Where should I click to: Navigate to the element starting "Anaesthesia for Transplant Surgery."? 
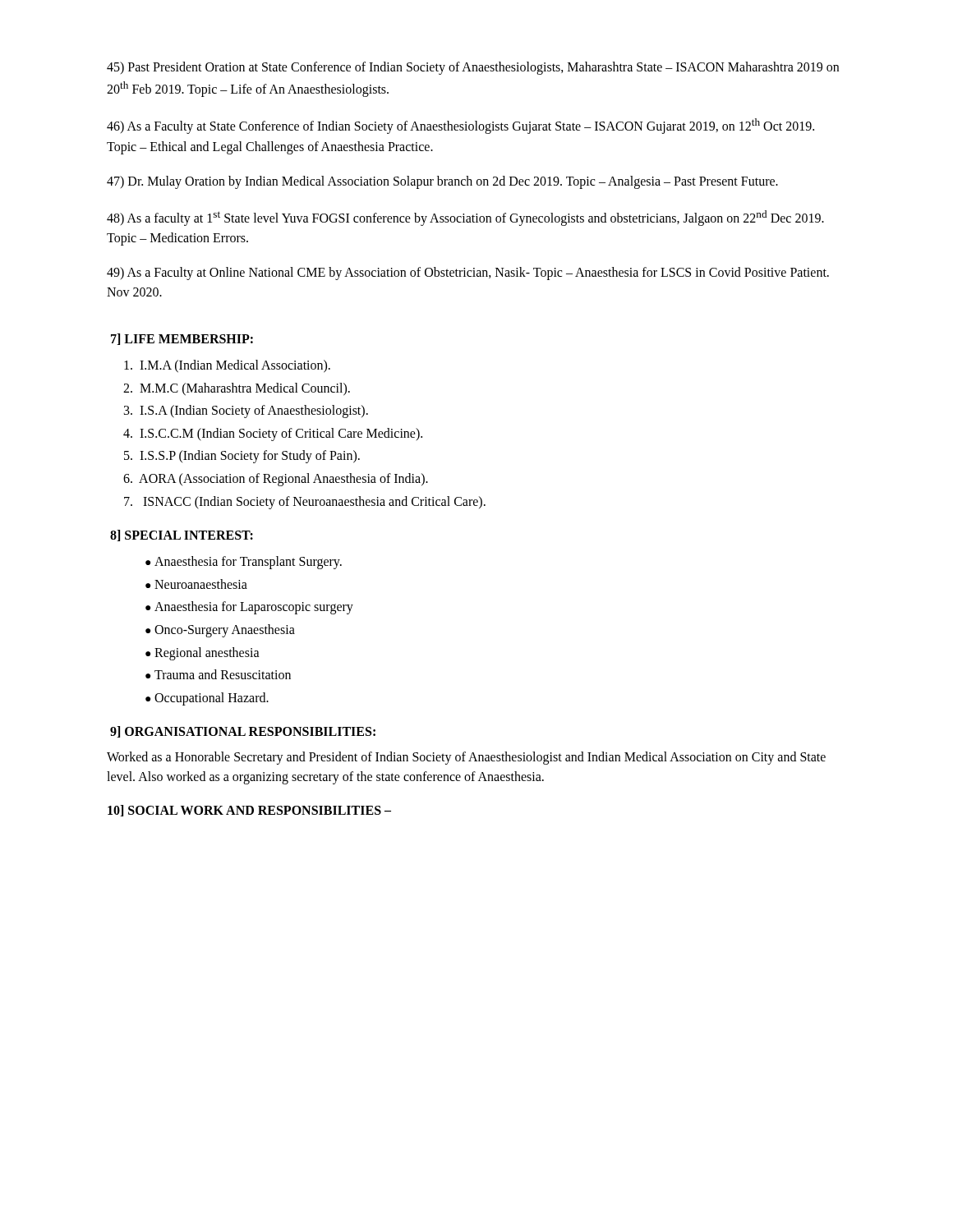pyautogui.click(x=248, y=561)
